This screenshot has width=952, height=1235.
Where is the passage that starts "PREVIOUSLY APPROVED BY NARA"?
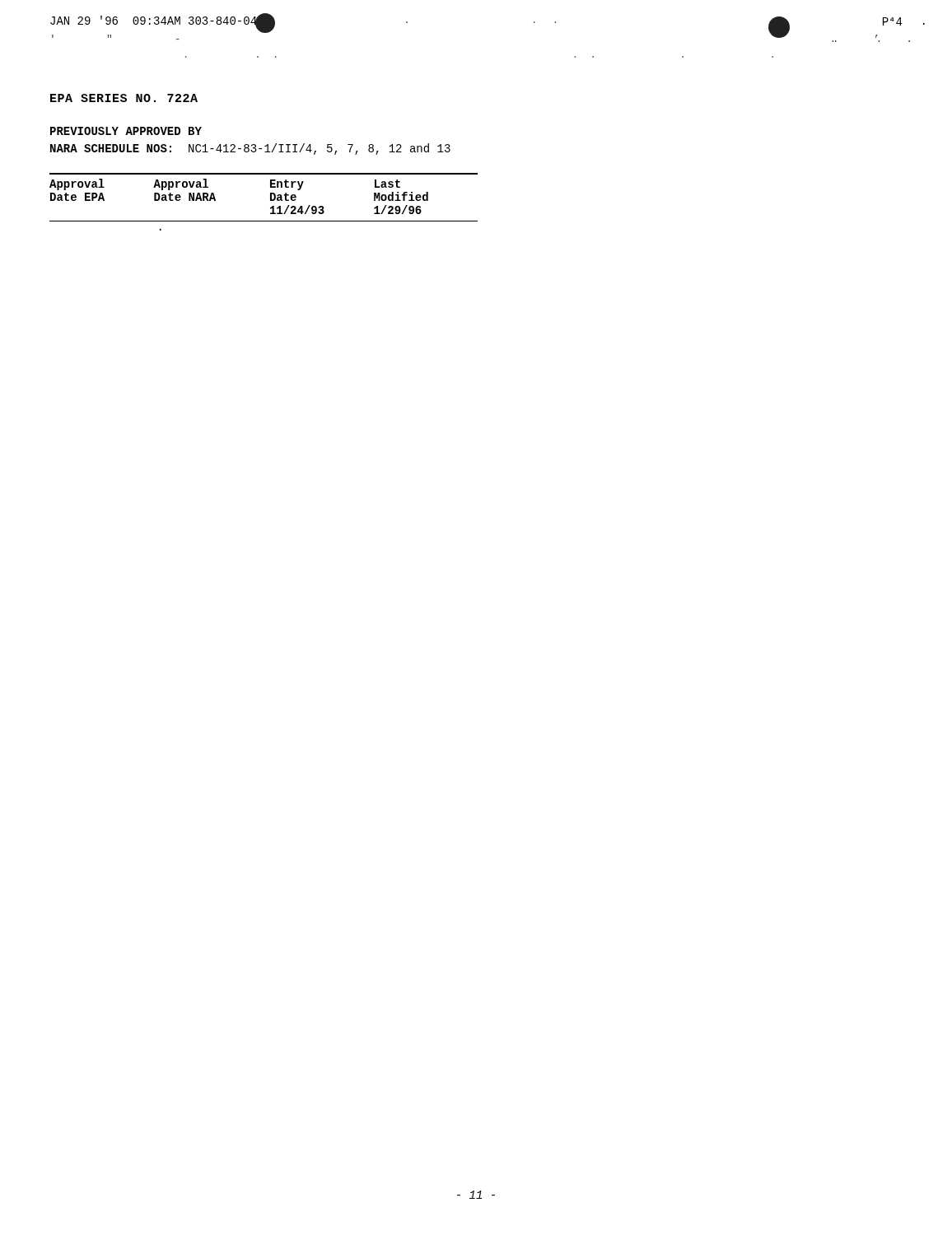tap(250, 140)
